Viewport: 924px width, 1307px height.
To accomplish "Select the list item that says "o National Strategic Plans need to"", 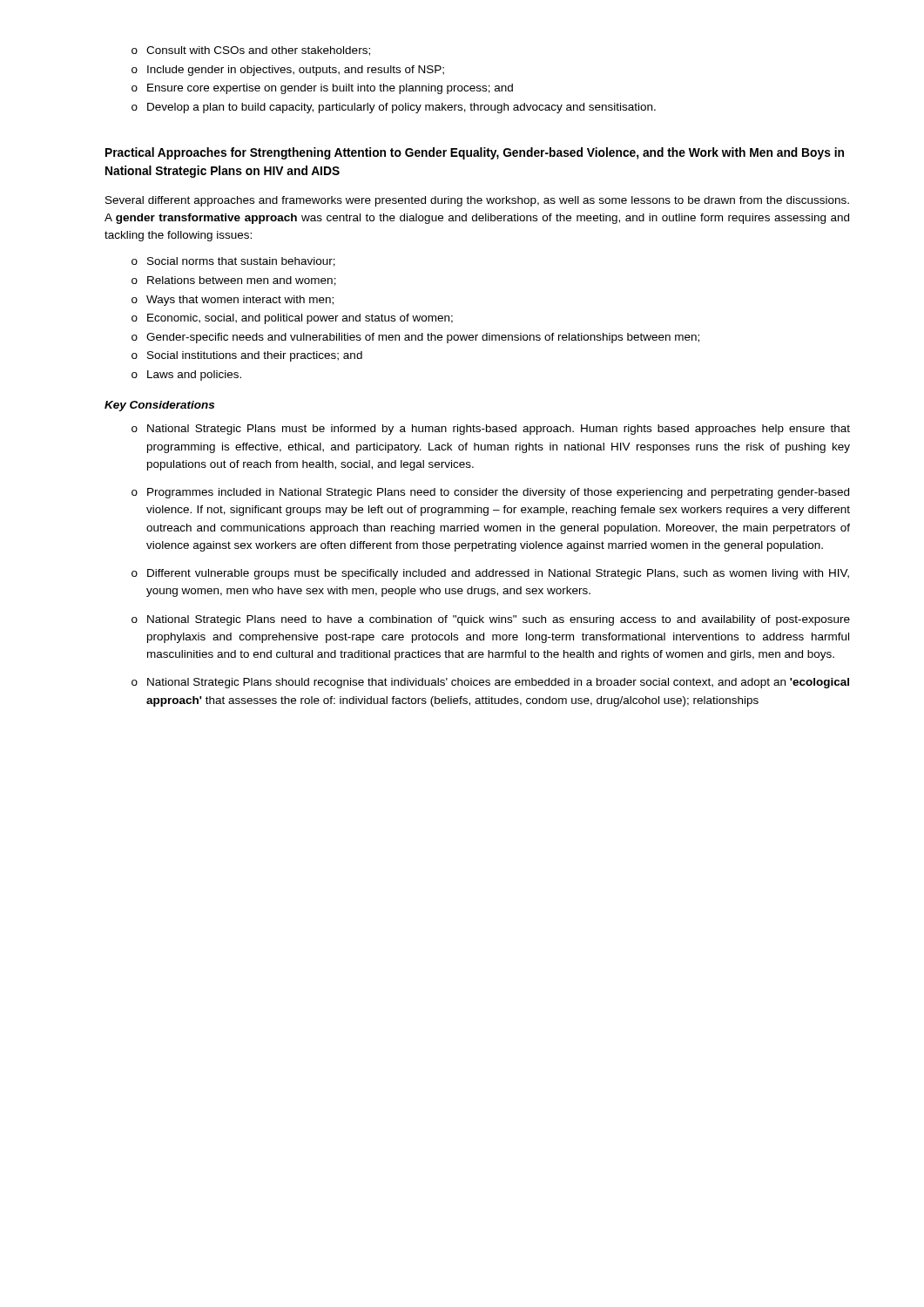I will tap(477, 637).
